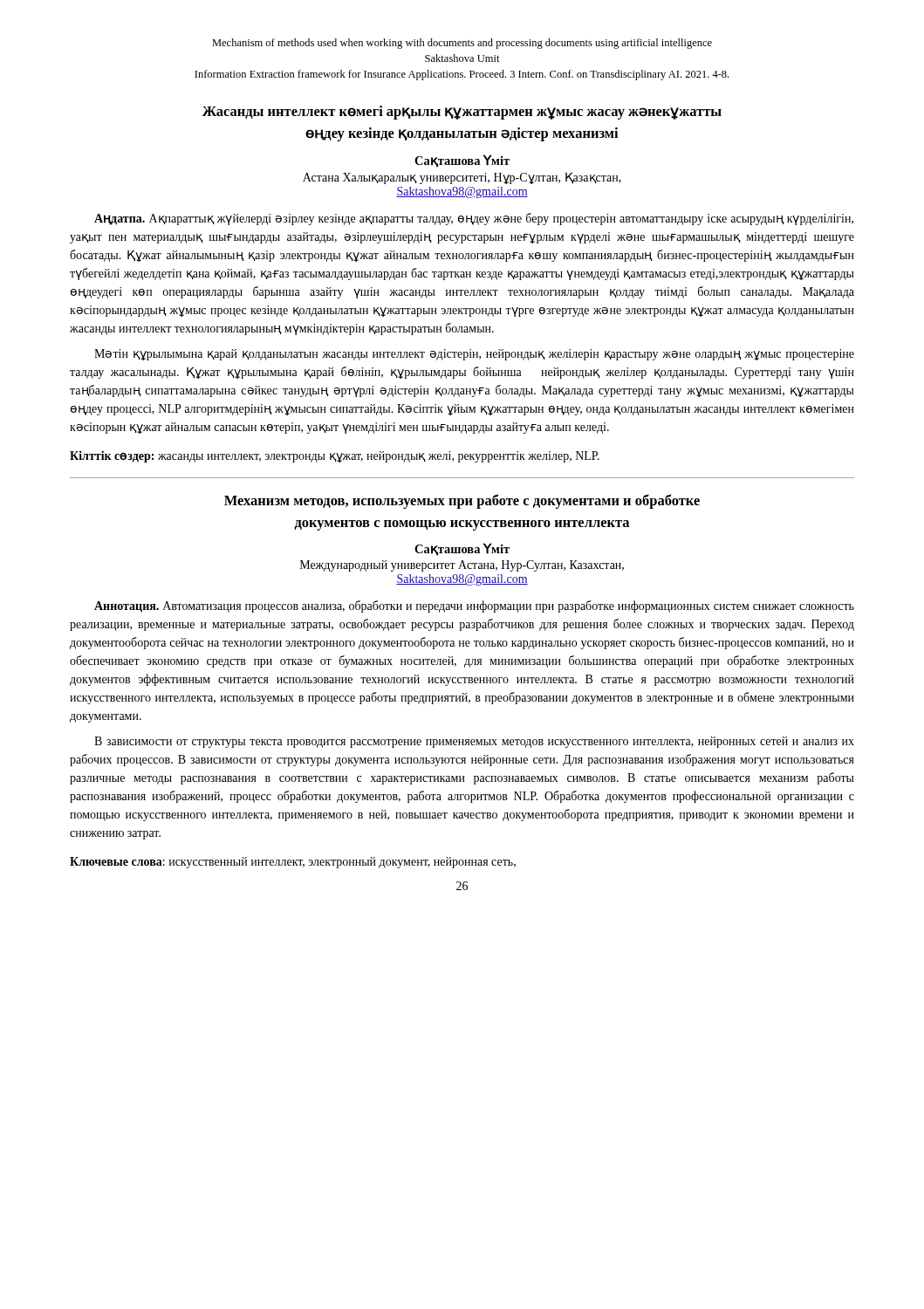Select the region starting "Кілттік сөздер: жасанды интеллект, электронды құжат, нейрондық желі,"
The height and width of the screenshot is (1309, 924).
coord(335,456)
